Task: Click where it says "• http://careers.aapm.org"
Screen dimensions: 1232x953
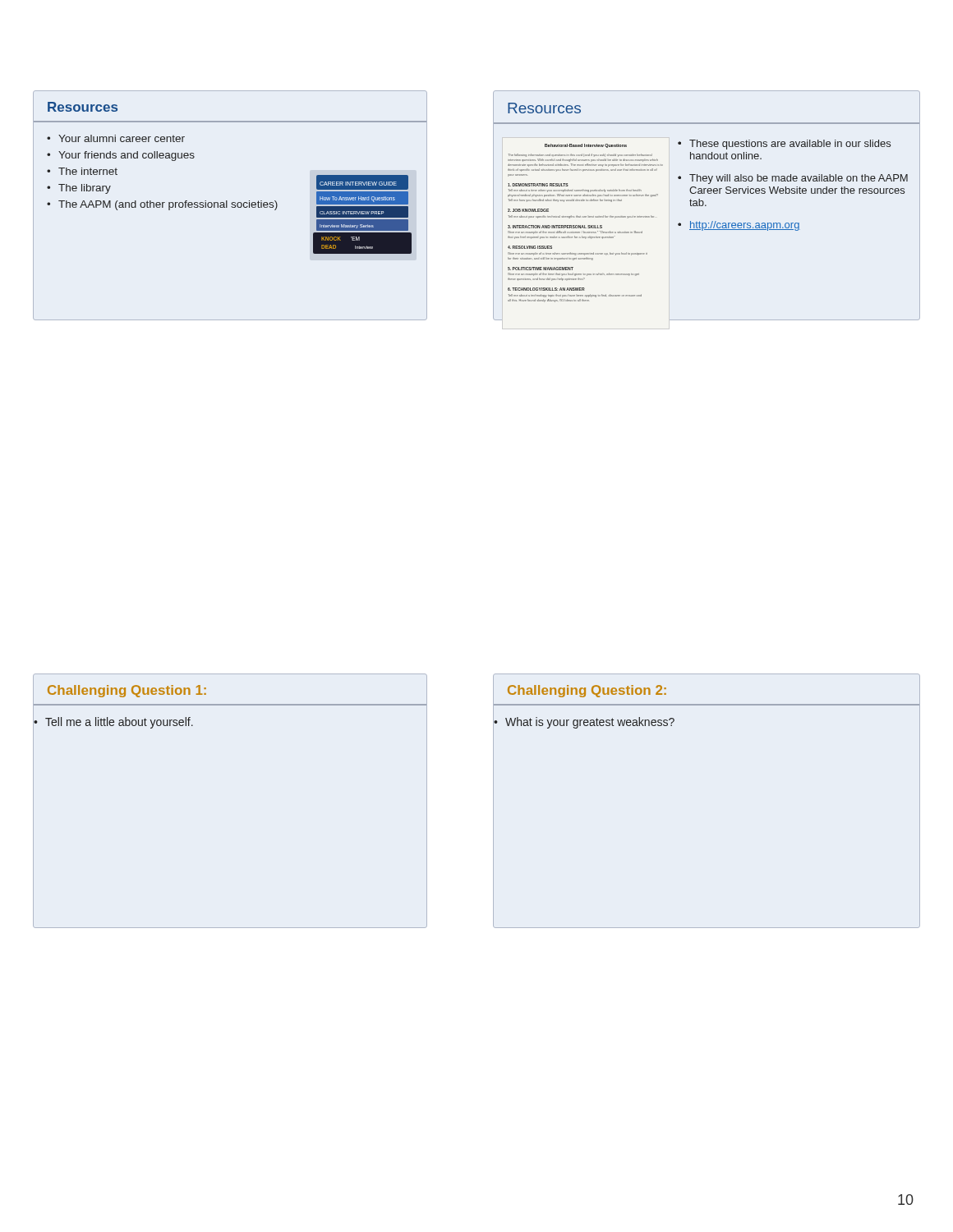Action: click(x=739, y=225)
